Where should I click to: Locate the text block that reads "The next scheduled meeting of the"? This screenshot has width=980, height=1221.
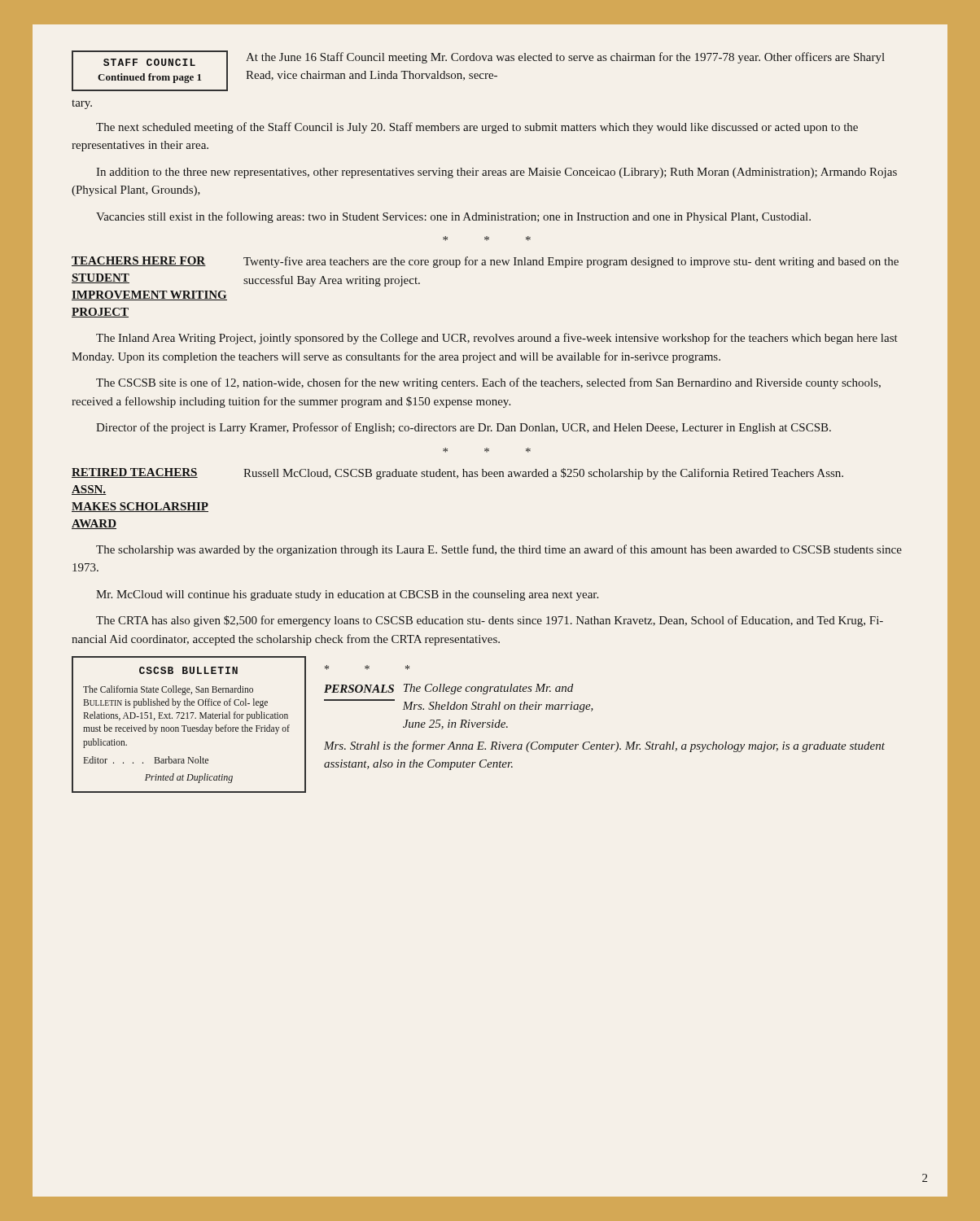tap(465, 136)
